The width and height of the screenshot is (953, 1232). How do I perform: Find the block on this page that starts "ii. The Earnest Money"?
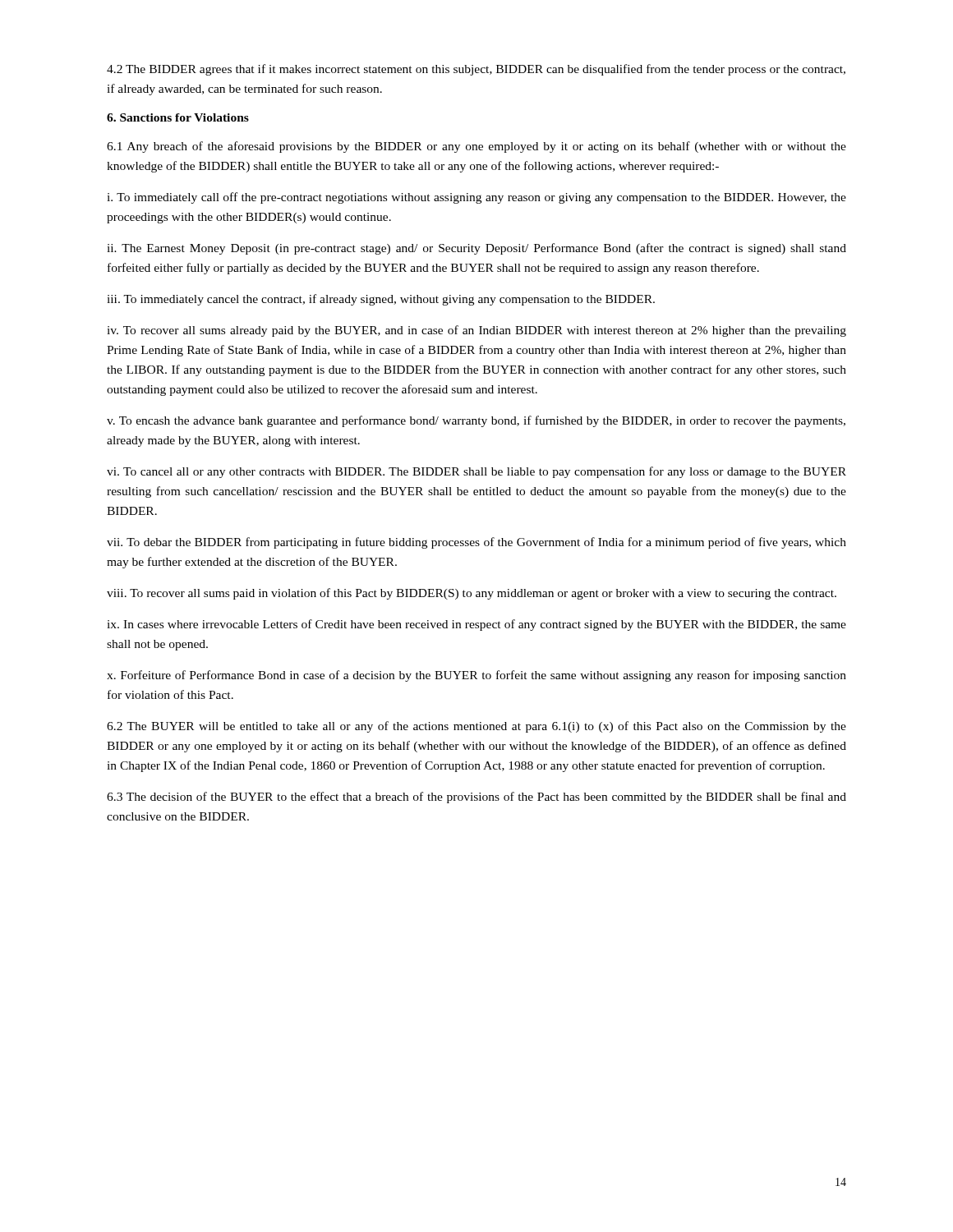(476, 258)
